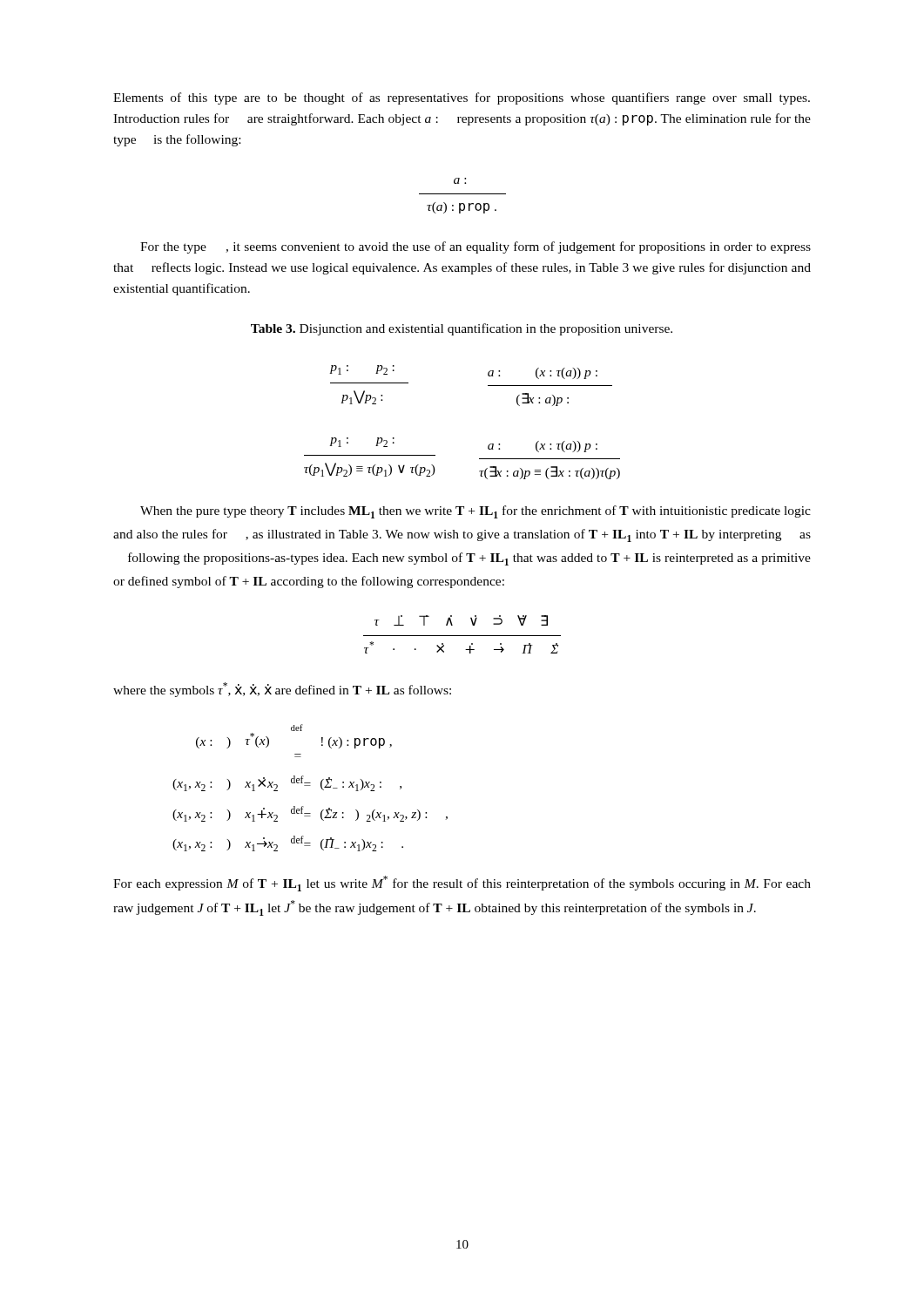This screenshot has height=1307, width=924.
Task: Navigate to the text block starting "(x : ) τ*(x)"
Action: pyautogui.click(x=309, y=786)
